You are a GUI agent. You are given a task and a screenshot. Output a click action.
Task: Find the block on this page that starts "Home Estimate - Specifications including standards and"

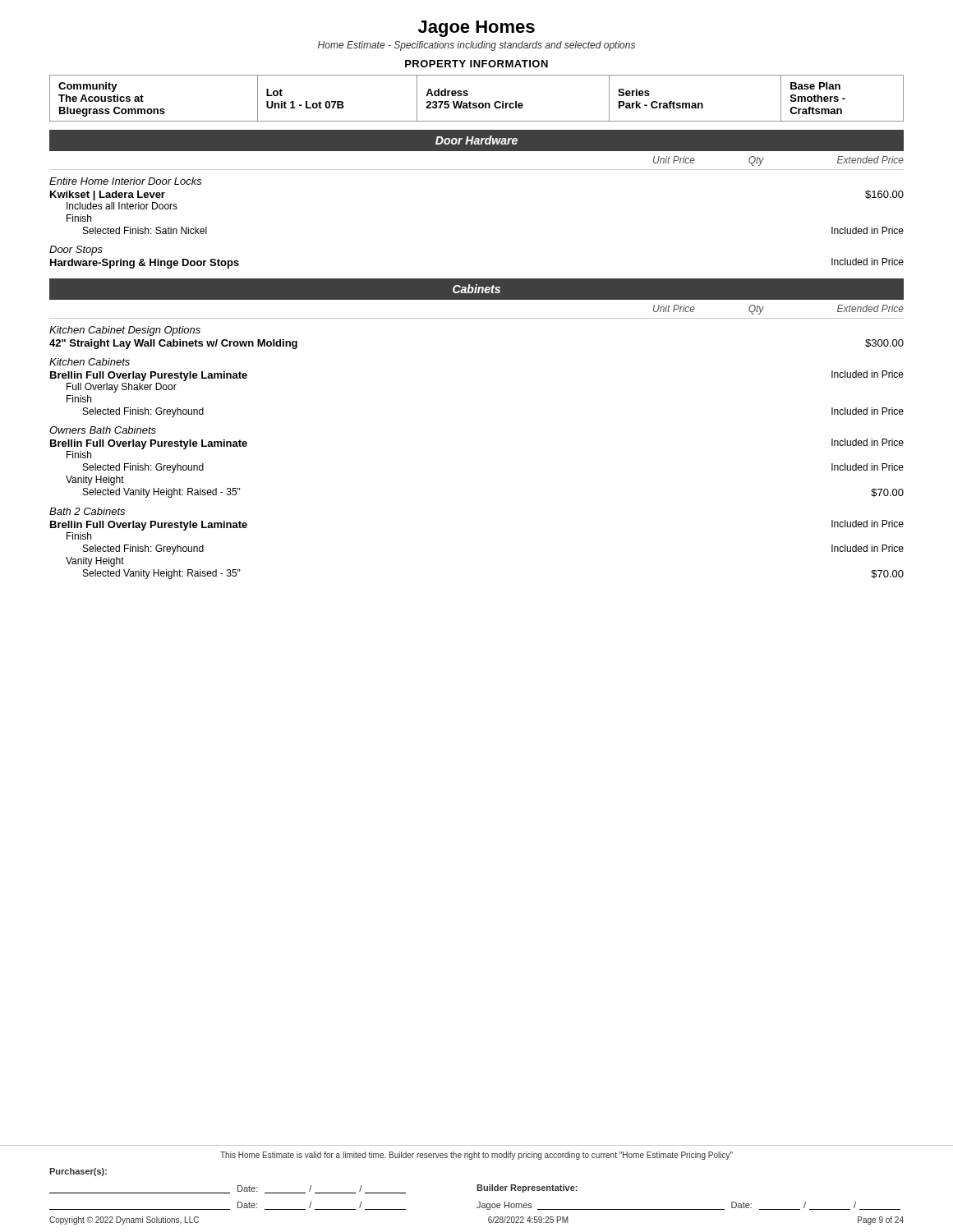click(x=476, y=45)
